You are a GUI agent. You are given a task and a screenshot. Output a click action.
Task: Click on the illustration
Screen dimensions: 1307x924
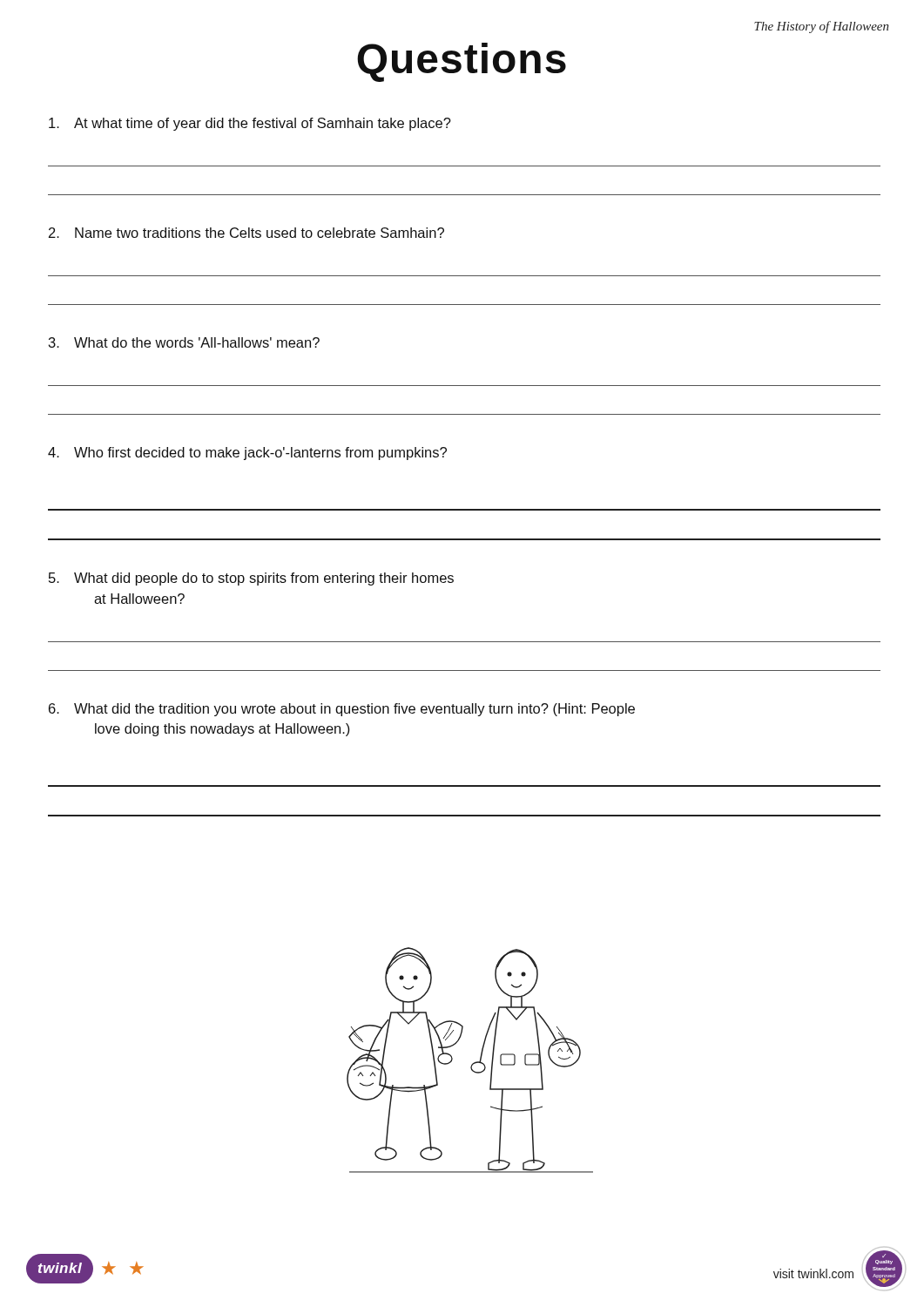(462, 1076)
